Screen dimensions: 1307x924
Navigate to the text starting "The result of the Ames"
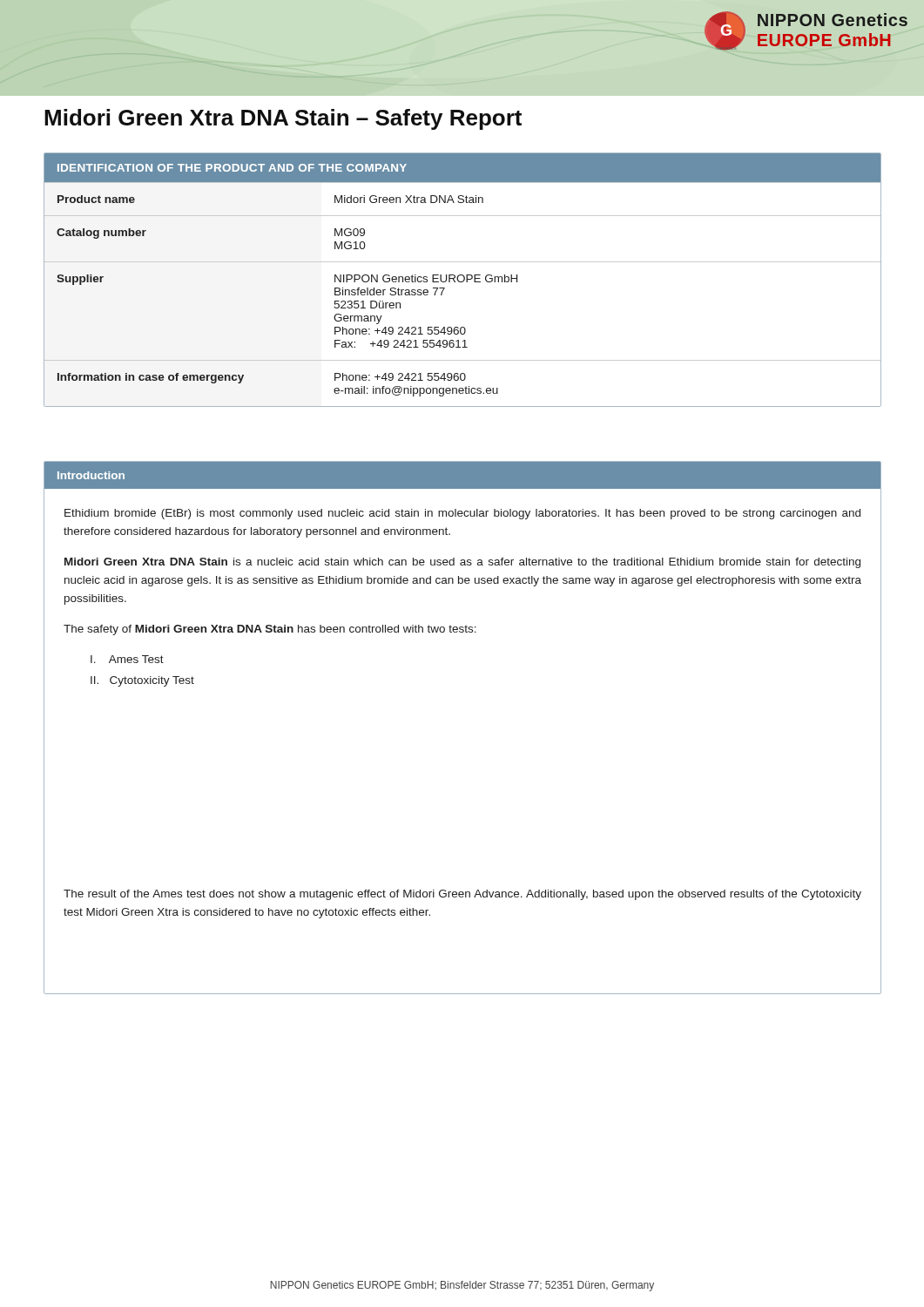point(462,903)
